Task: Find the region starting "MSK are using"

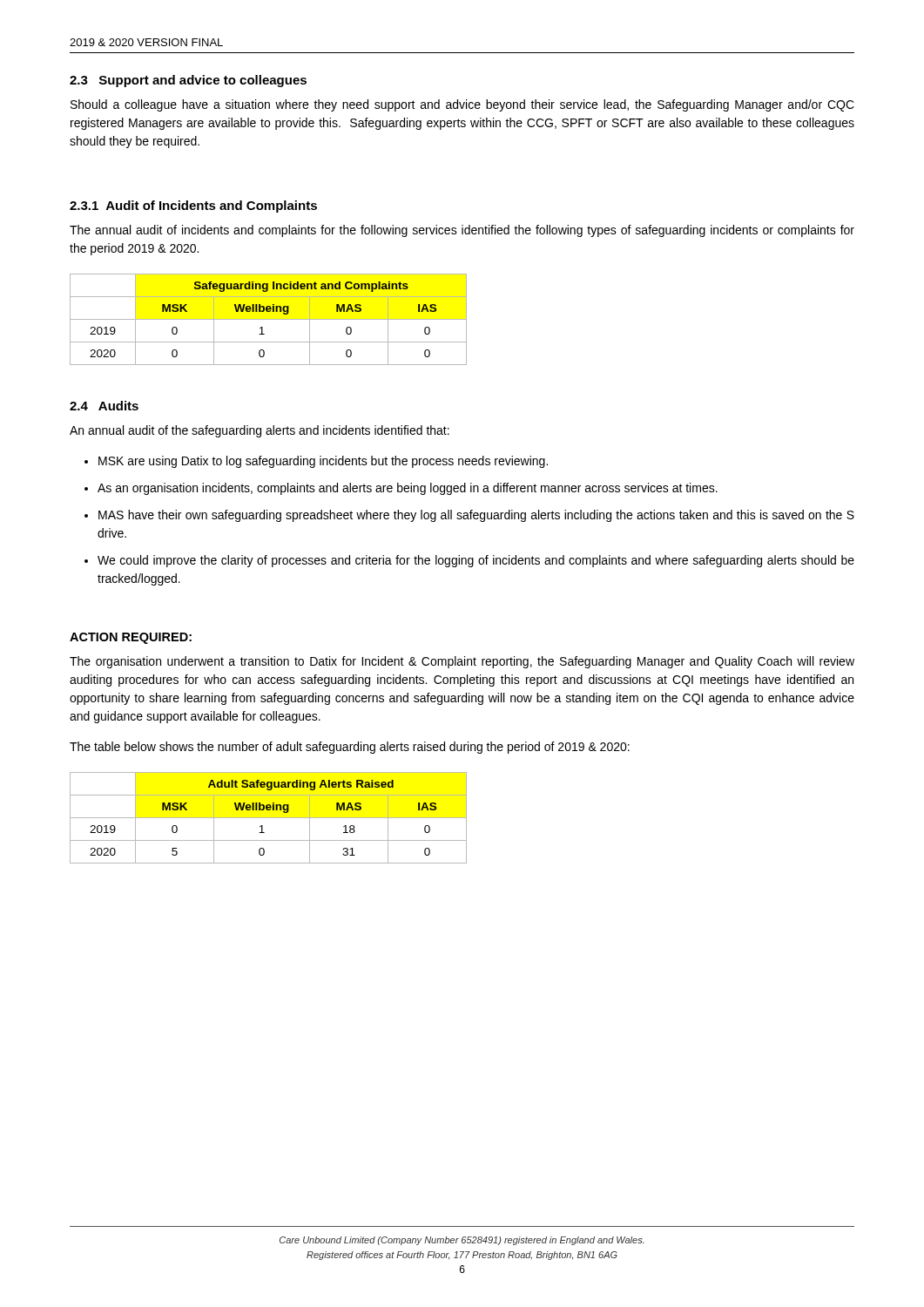Action: [323, 461]
